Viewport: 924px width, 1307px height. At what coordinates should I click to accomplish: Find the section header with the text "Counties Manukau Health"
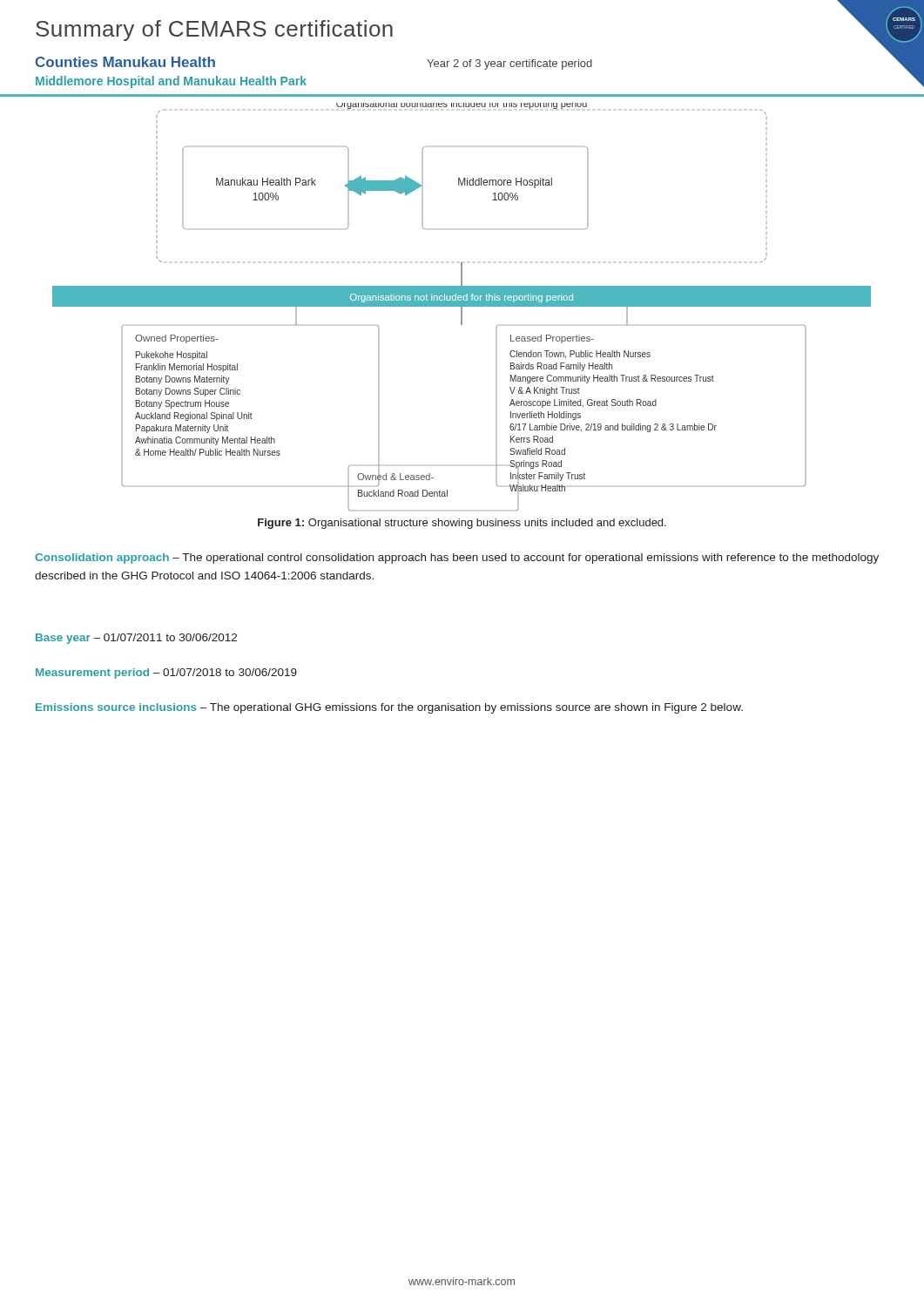125,62
